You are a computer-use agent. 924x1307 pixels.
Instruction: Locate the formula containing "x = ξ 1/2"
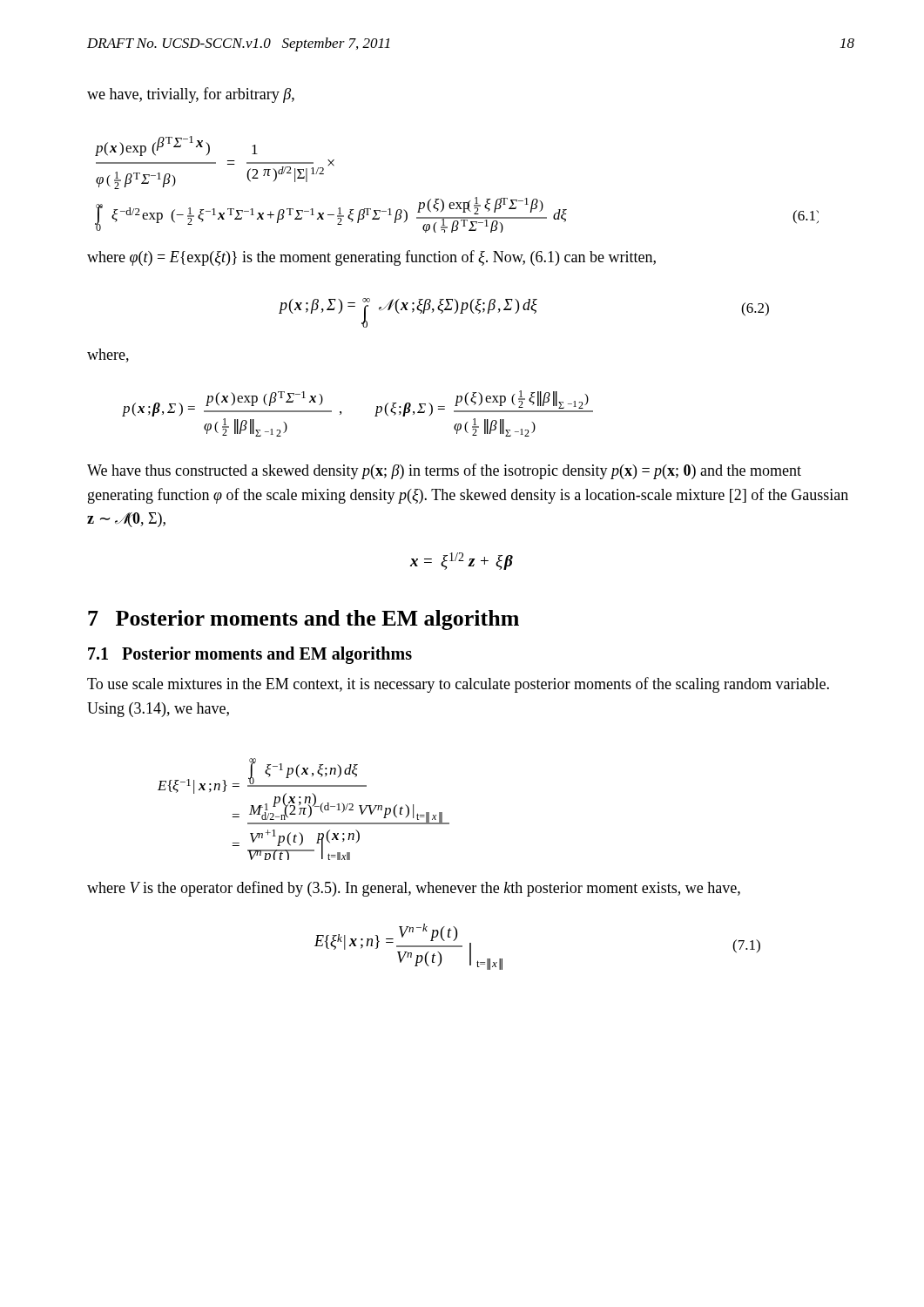coord(471,561)
